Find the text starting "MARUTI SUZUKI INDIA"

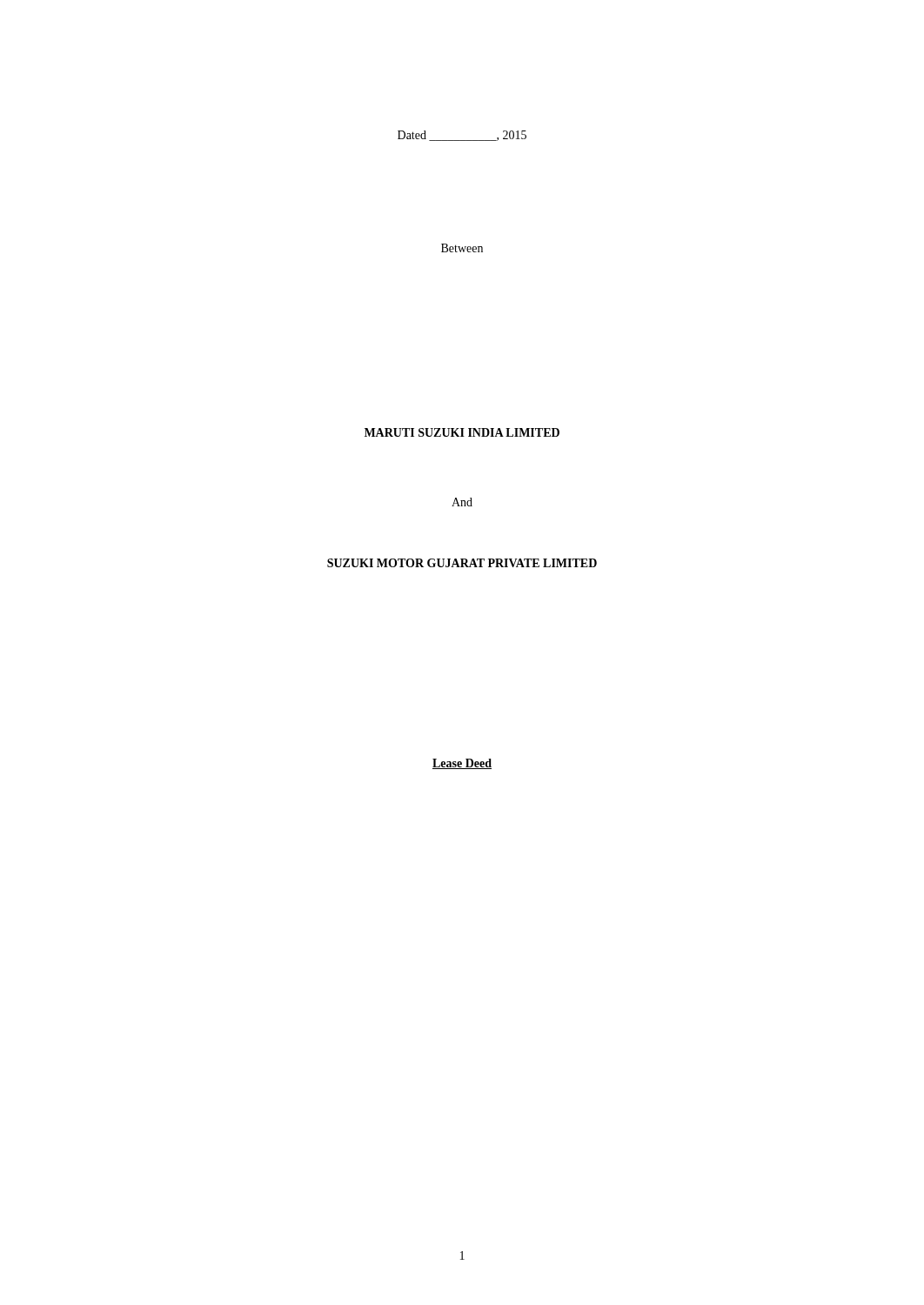coord(462,433)
